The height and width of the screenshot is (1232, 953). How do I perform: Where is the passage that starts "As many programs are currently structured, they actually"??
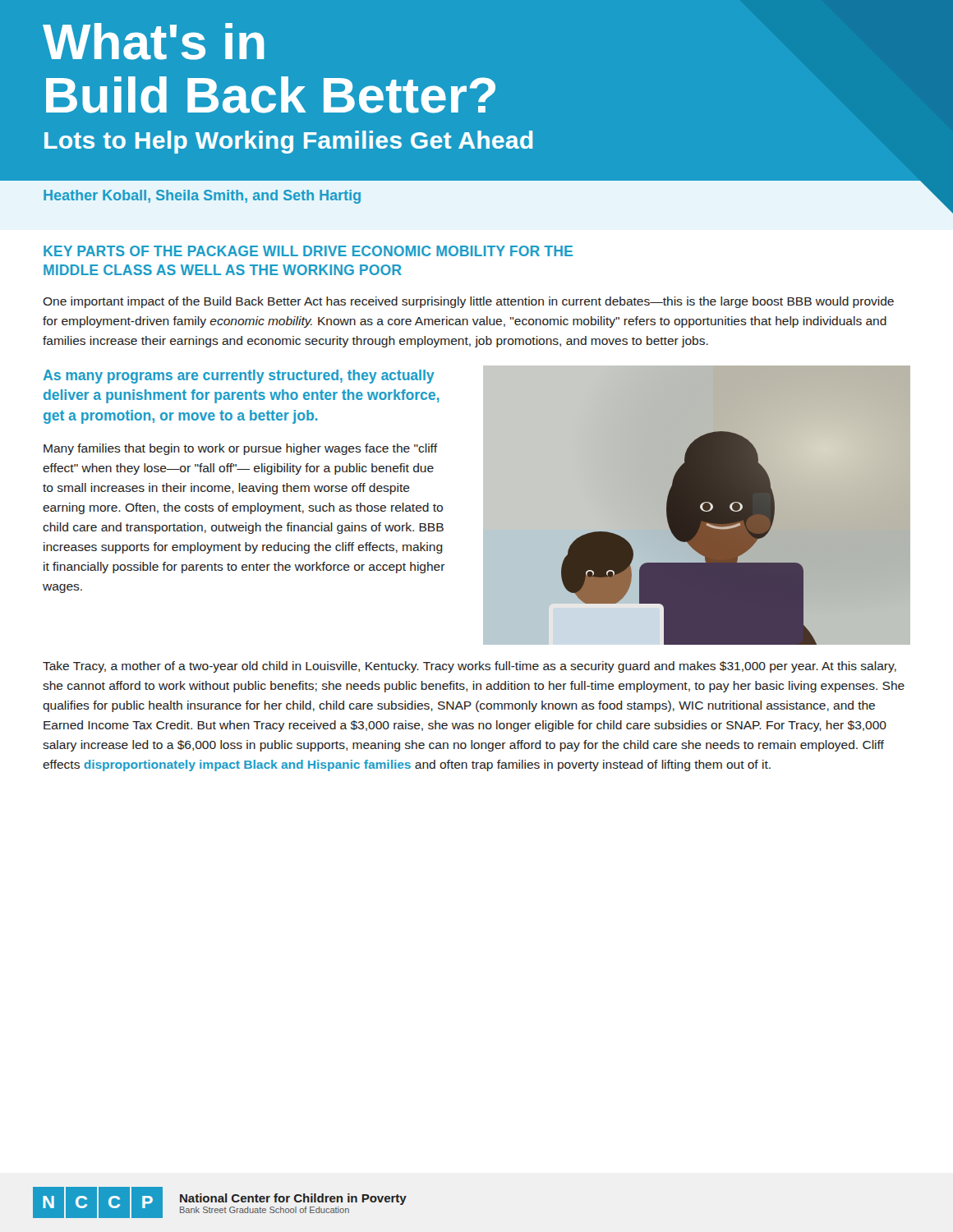click(x=241, y=395)
